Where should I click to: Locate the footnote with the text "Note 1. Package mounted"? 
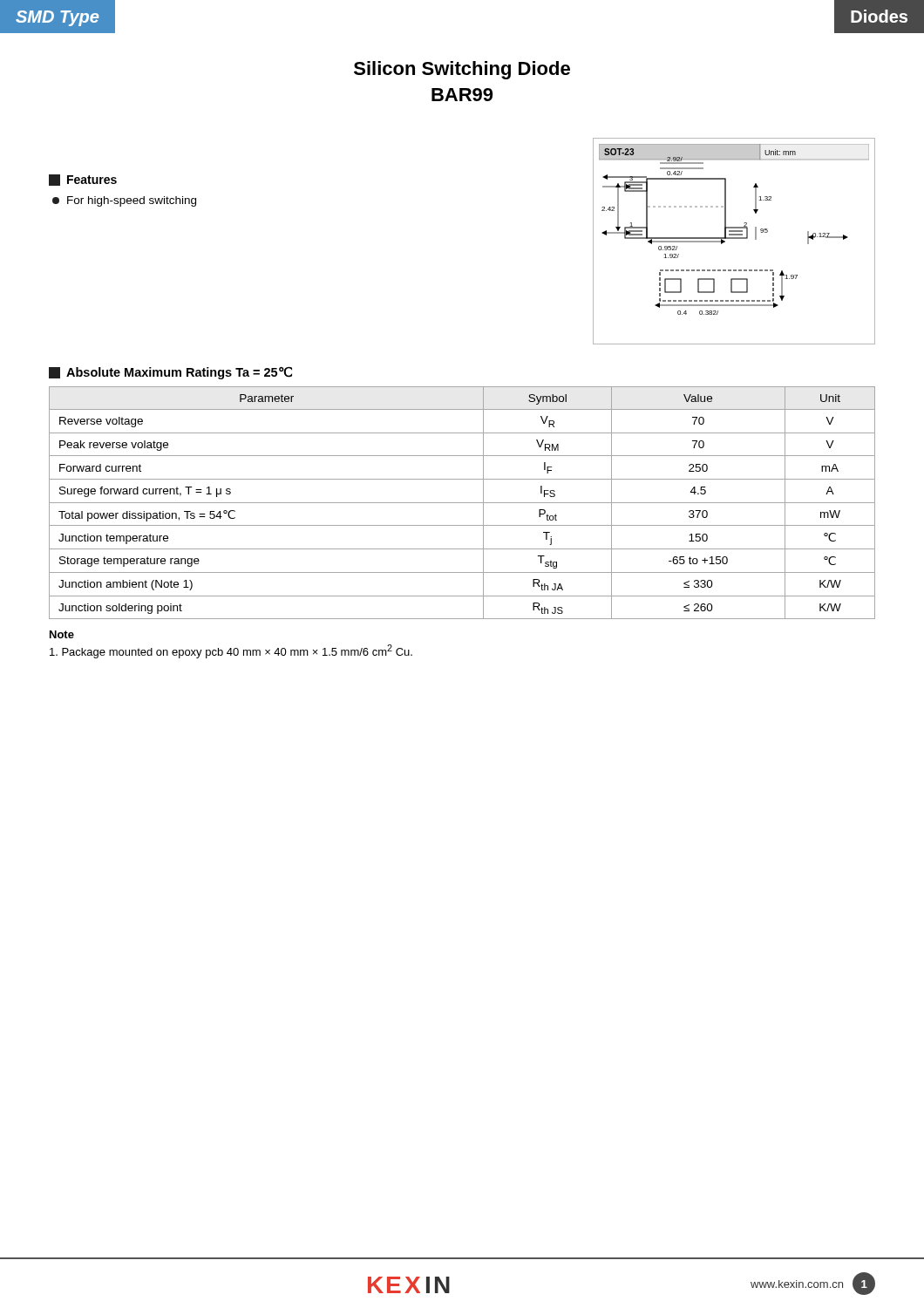pyautogui.click(x=62, y=634)
